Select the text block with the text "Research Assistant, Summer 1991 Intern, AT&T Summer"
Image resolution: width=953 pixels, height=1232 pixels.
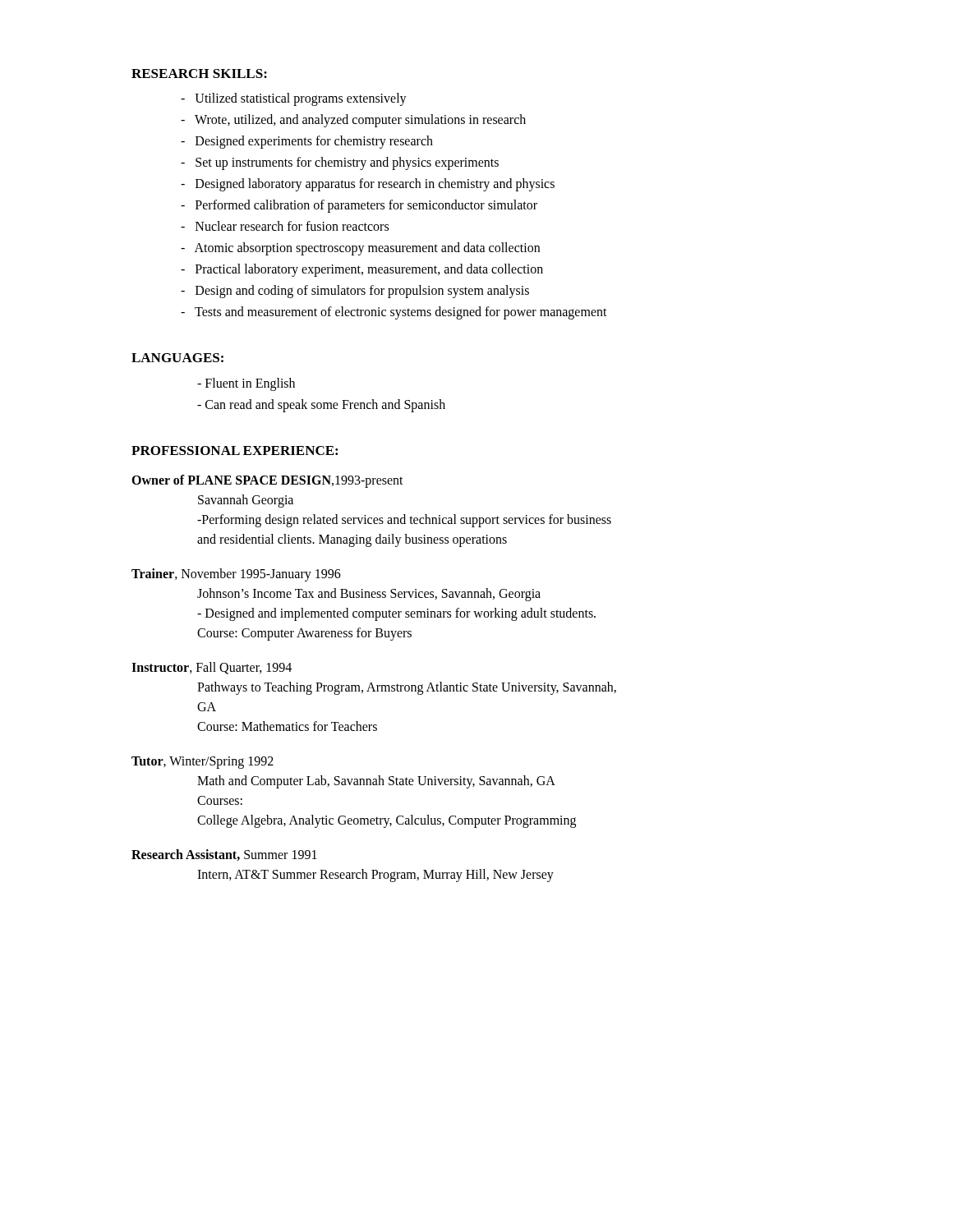[476, 865]
